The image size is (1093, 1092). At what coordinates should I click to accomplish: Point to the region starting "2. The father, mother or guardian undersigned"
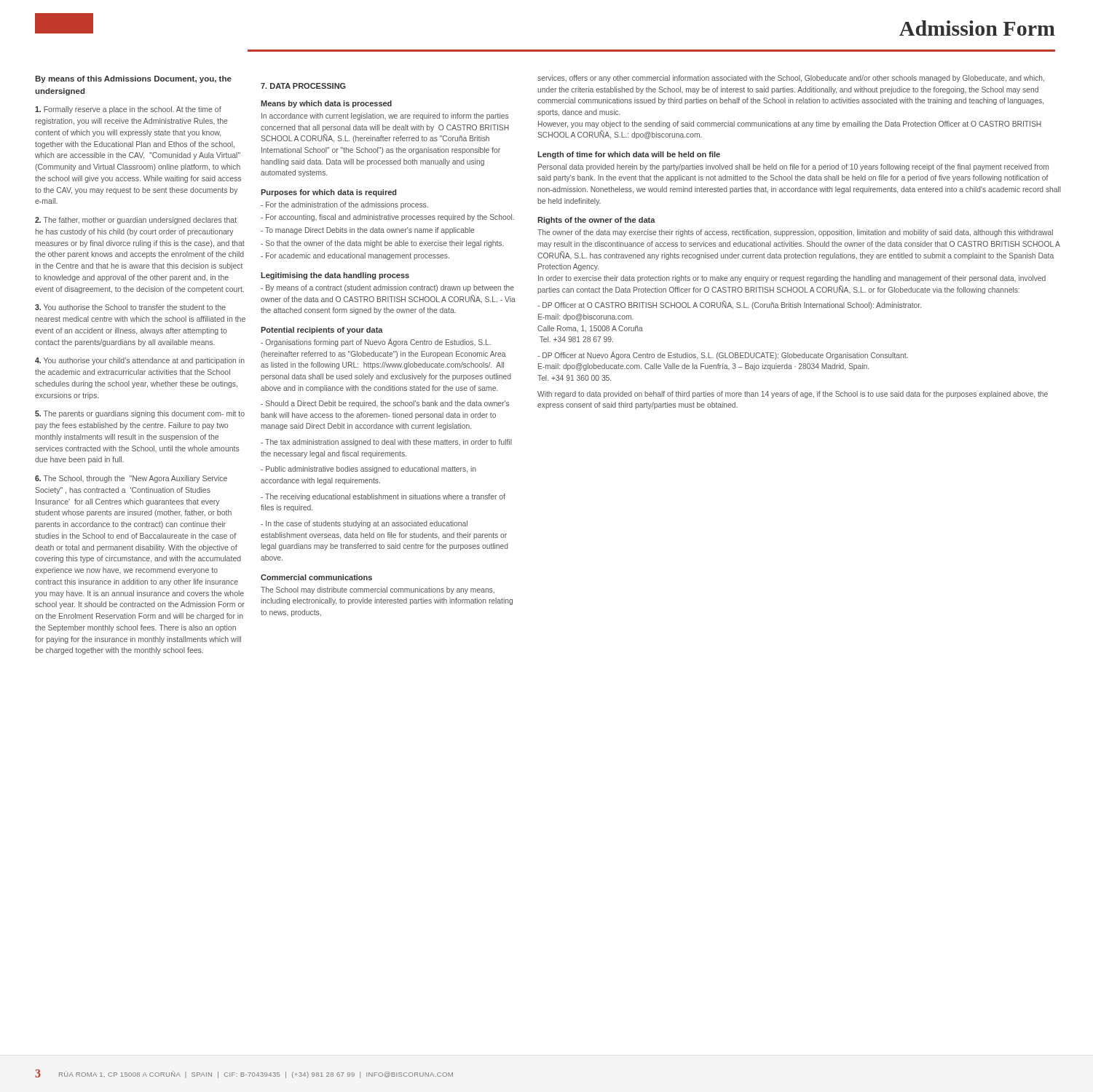(140, 254)
